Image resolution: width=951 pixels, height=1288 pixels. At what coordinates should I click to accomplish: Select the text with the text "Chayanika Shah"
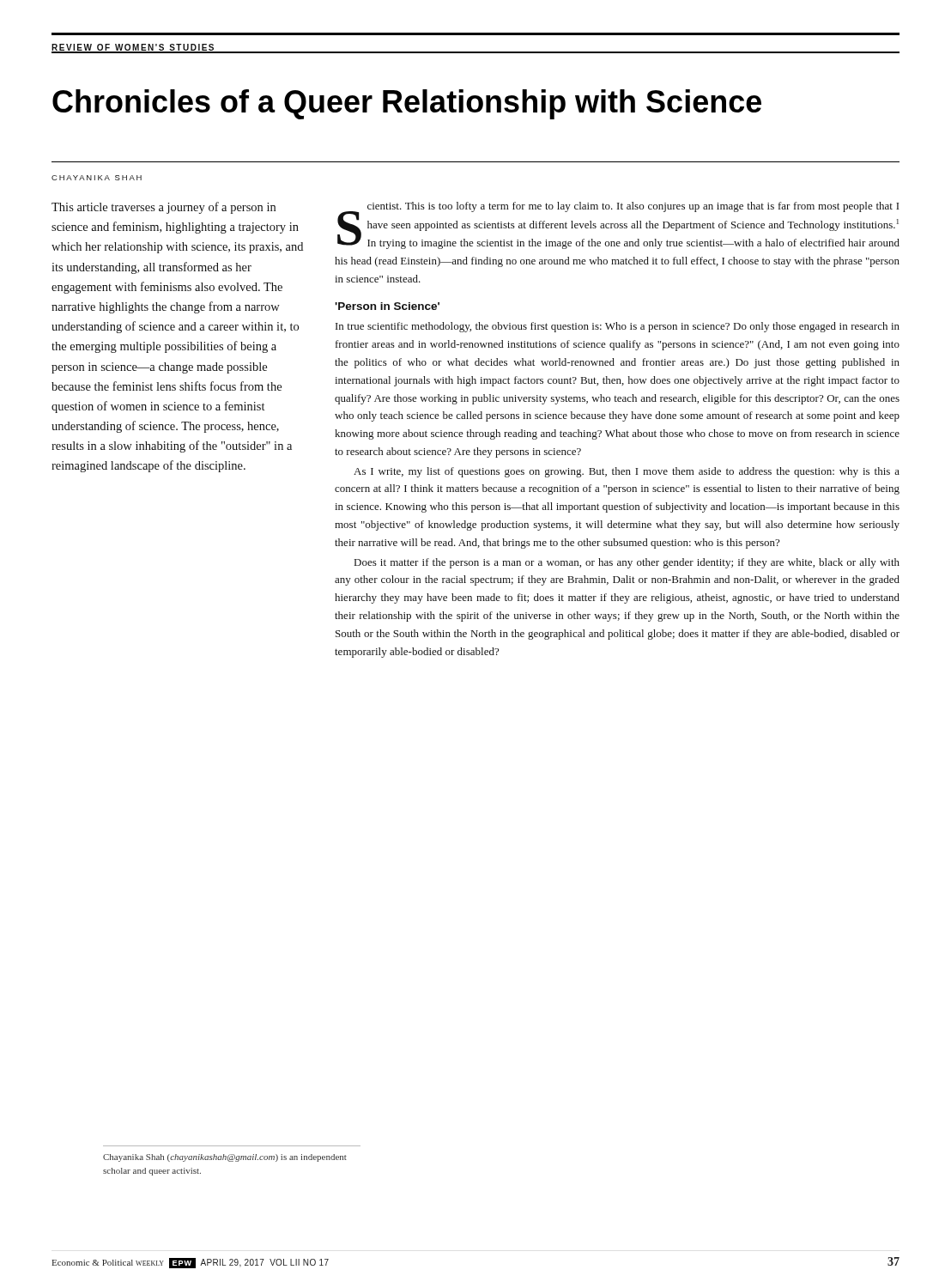(x=98, y=177)
